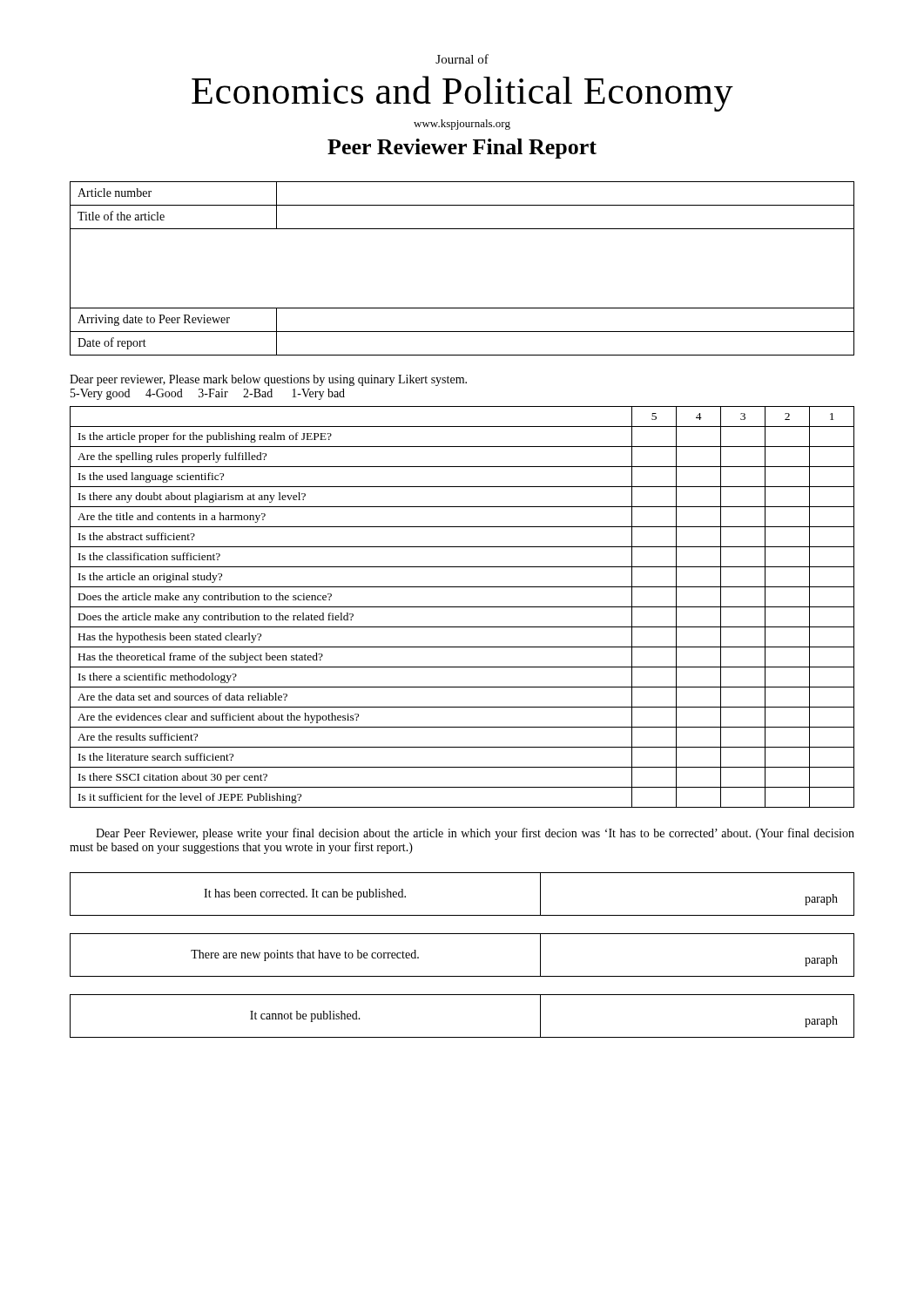Select the table that reads "Is there SSCI citation"
The width and height of the screenshot is (924, 1307).
(462, 607)
